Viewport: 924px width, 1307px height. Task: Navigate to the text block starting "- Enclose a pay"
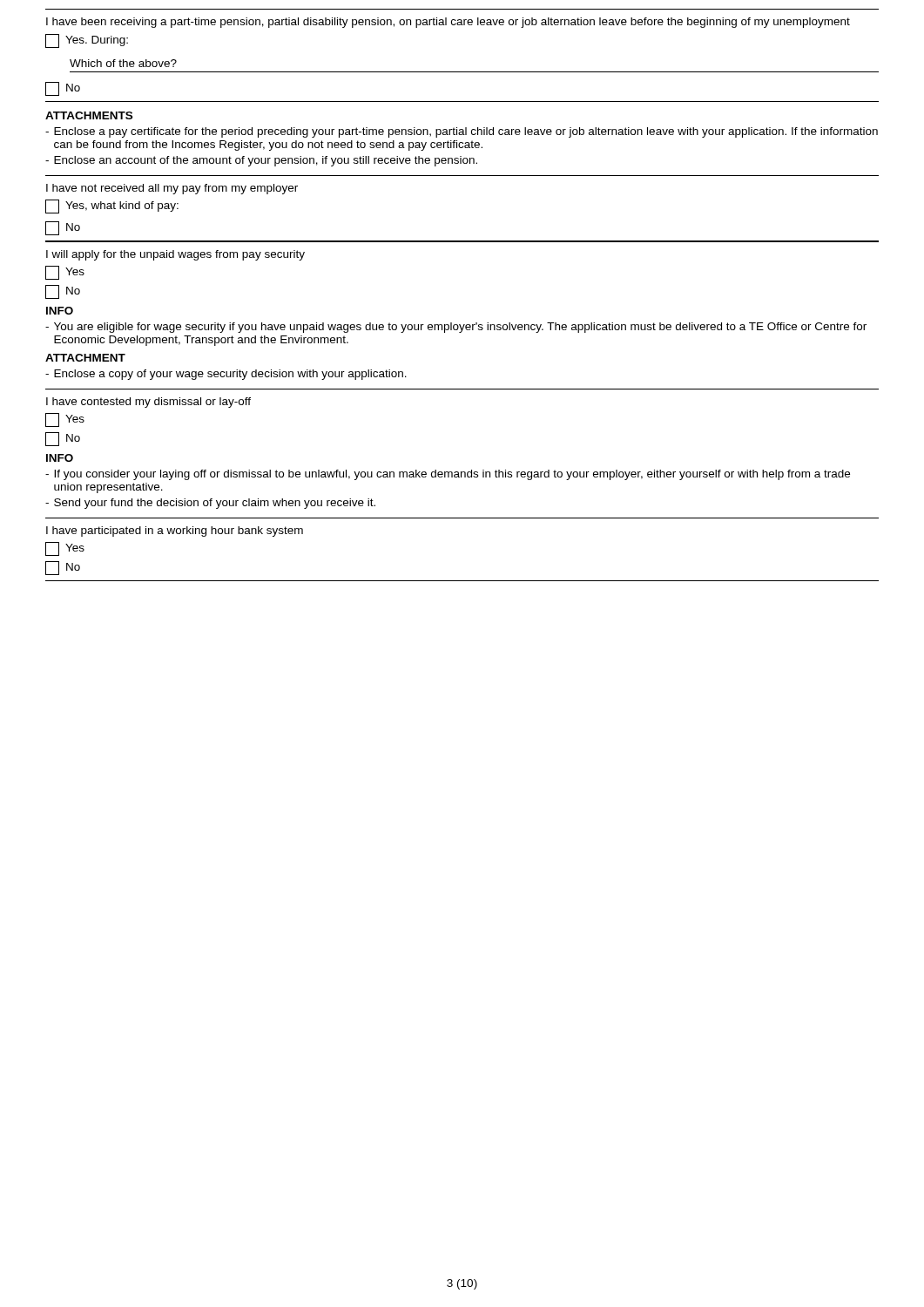click(462, 138)
